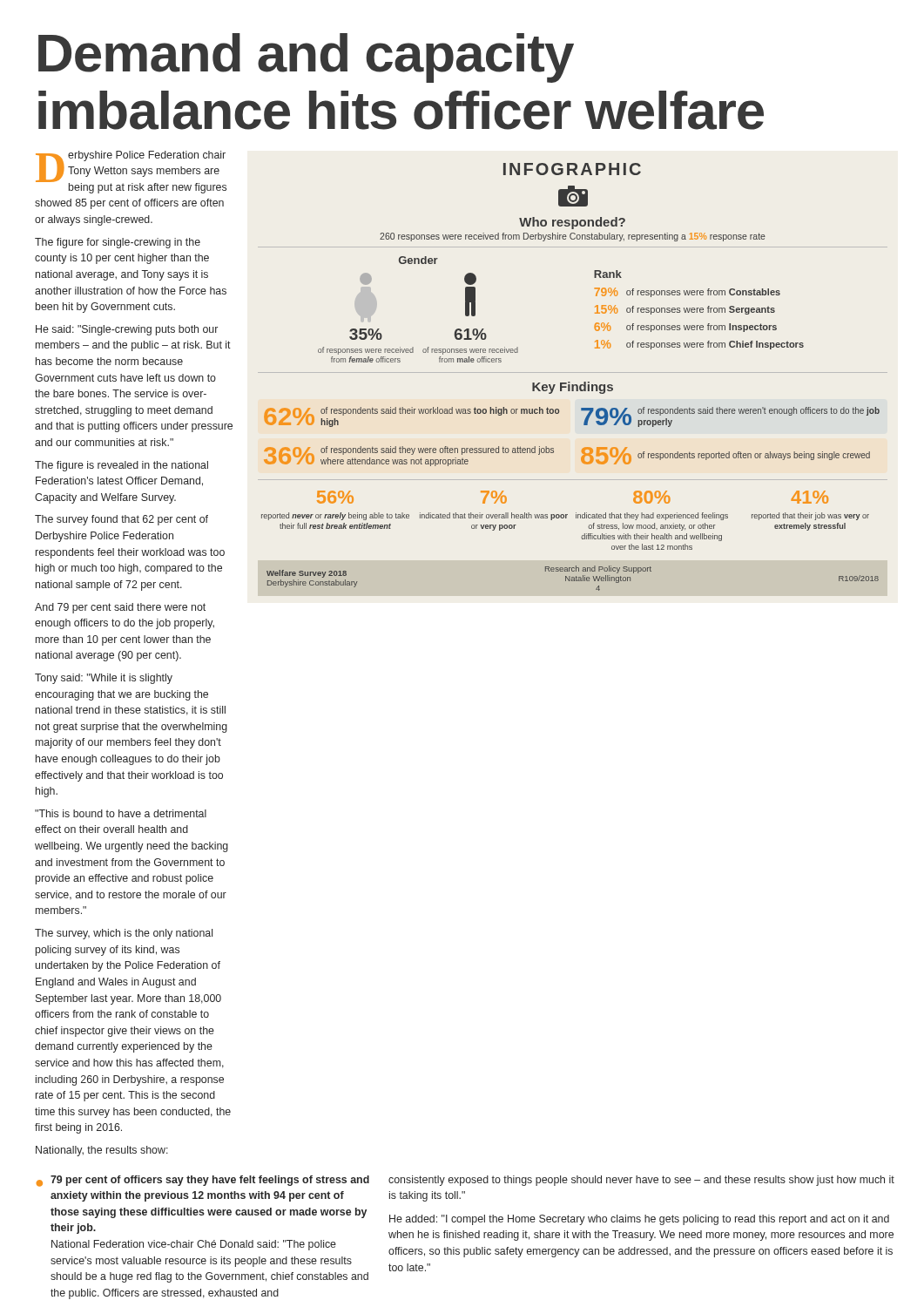Select the list item with the text "● 79 per cent of"
The image size is (924, 1307).
[205, 1236]
